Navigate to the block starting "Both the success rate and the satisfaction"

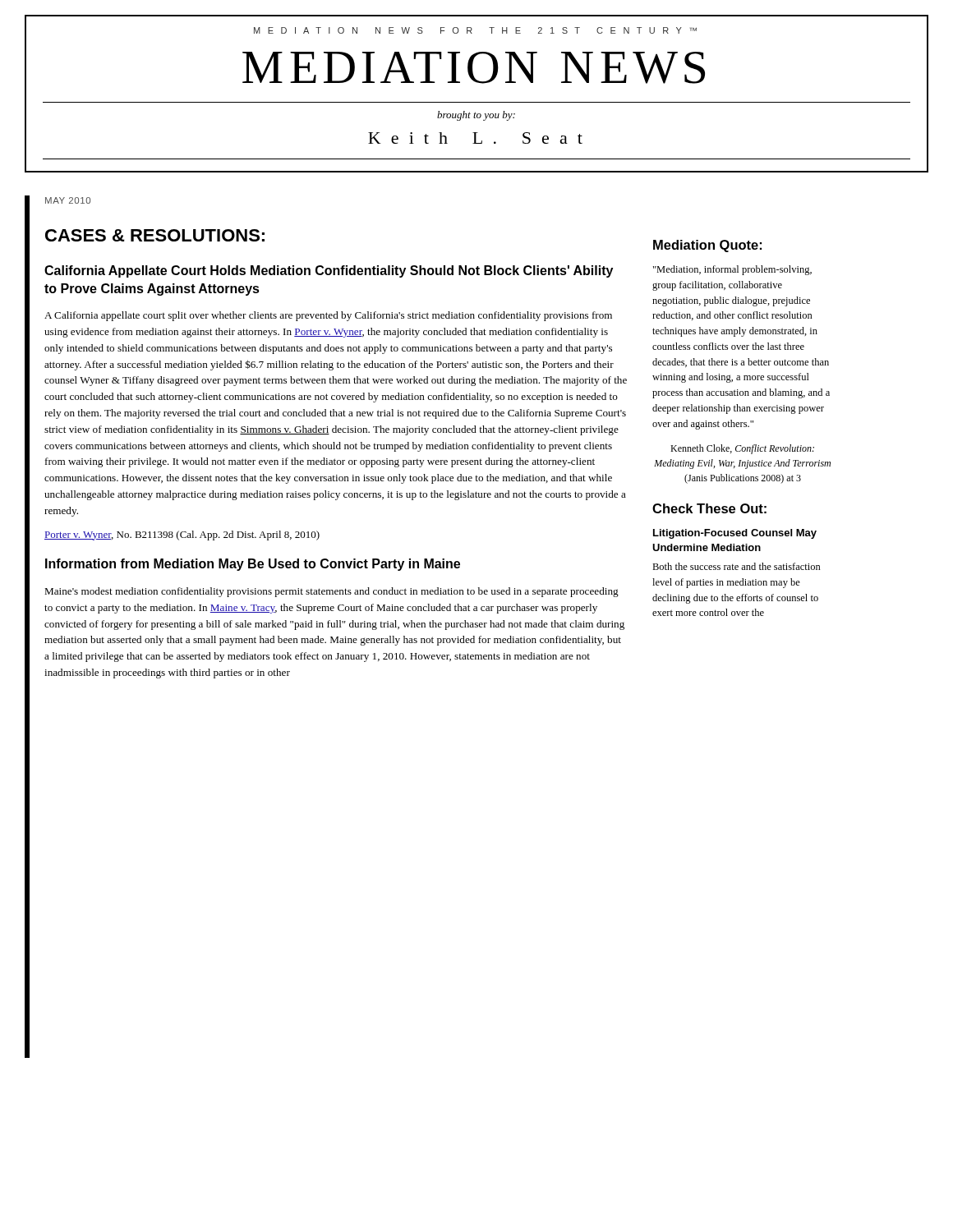tap(736, 590)
